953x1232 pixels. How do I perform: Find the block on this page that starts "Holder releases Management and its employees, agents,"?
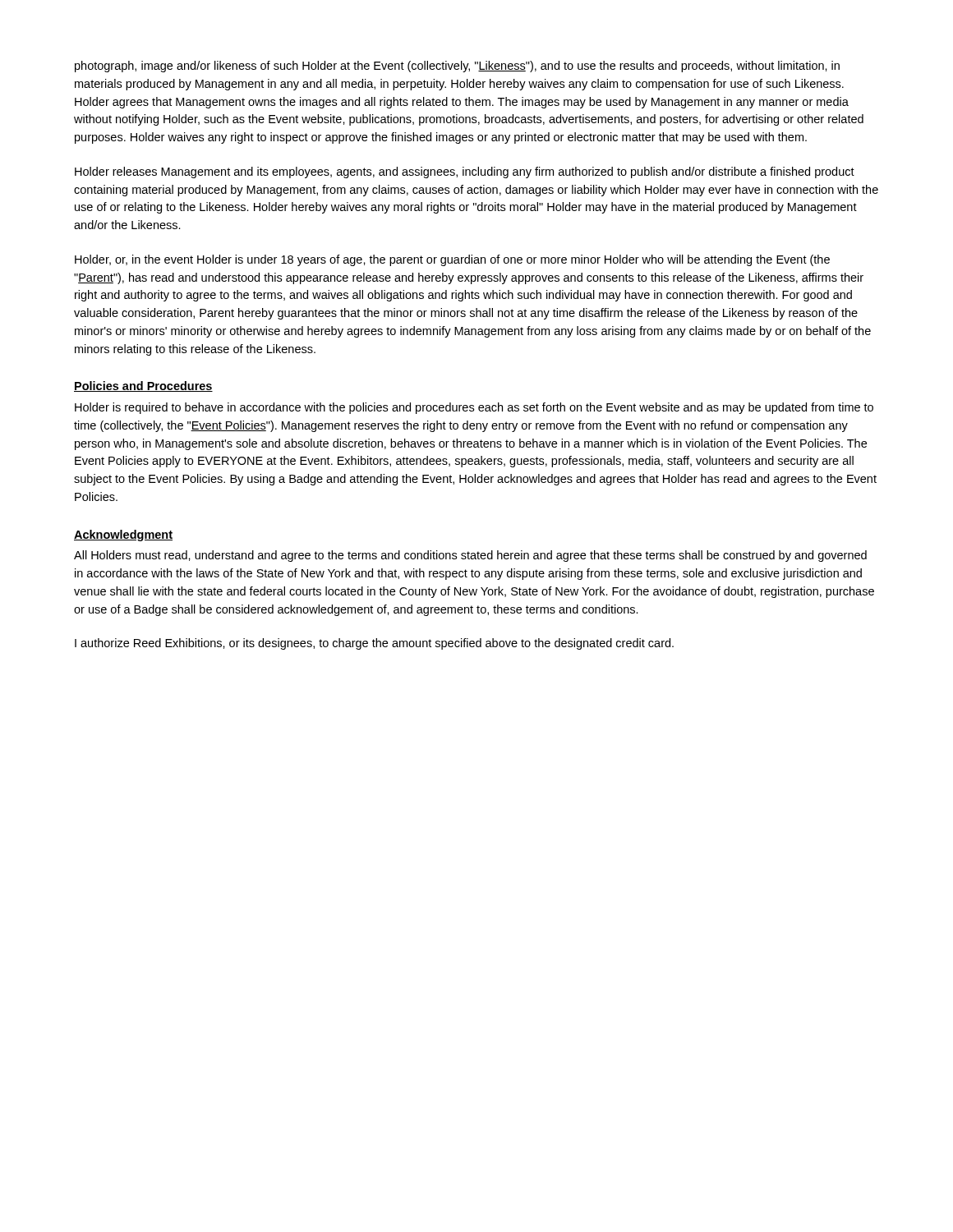[x=476, y=198]
